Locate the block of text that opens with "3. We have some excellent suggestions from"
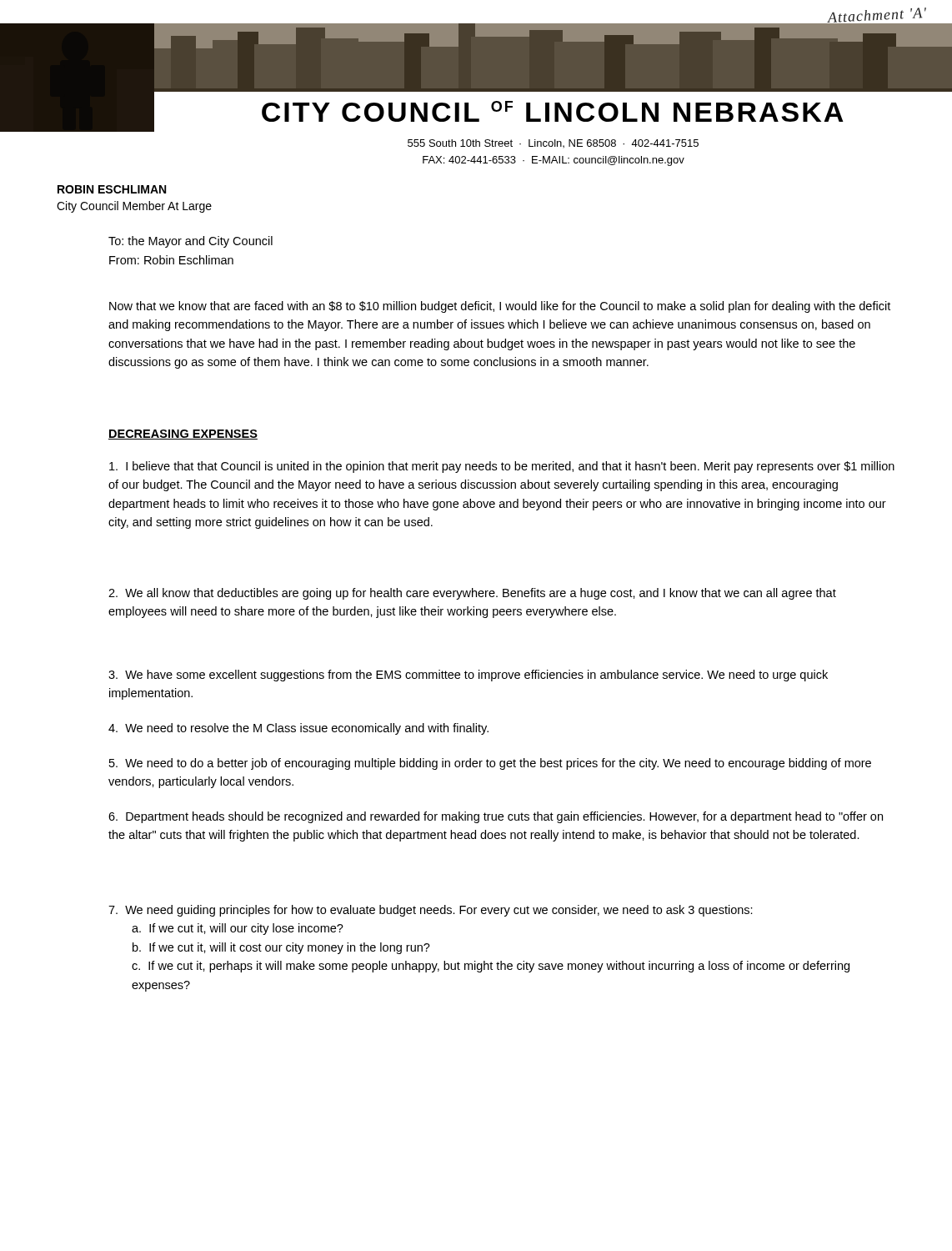 468,684
